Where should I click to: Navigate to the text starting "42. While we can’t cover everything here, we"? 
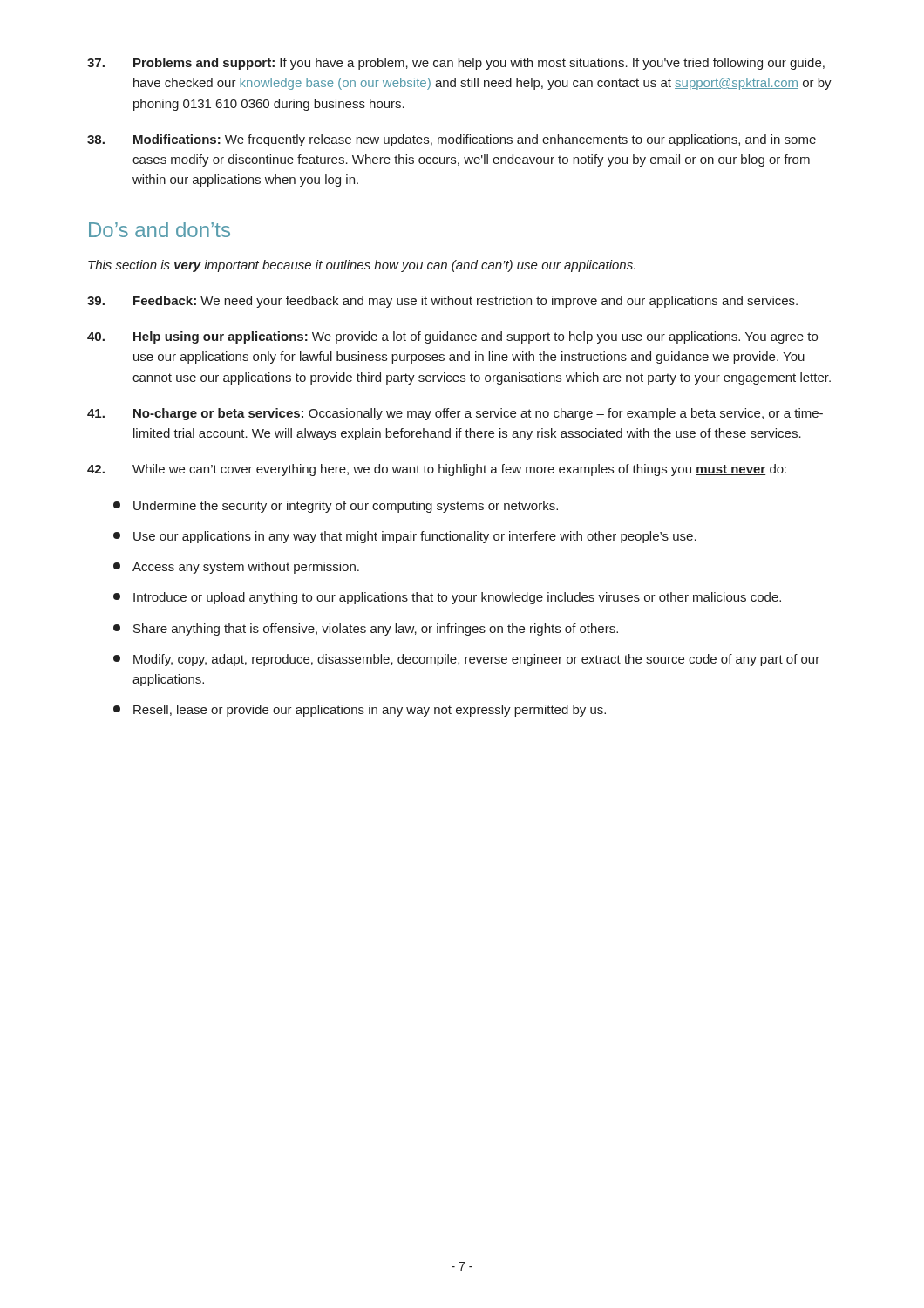pyautogui.click(x=462, y=469)
